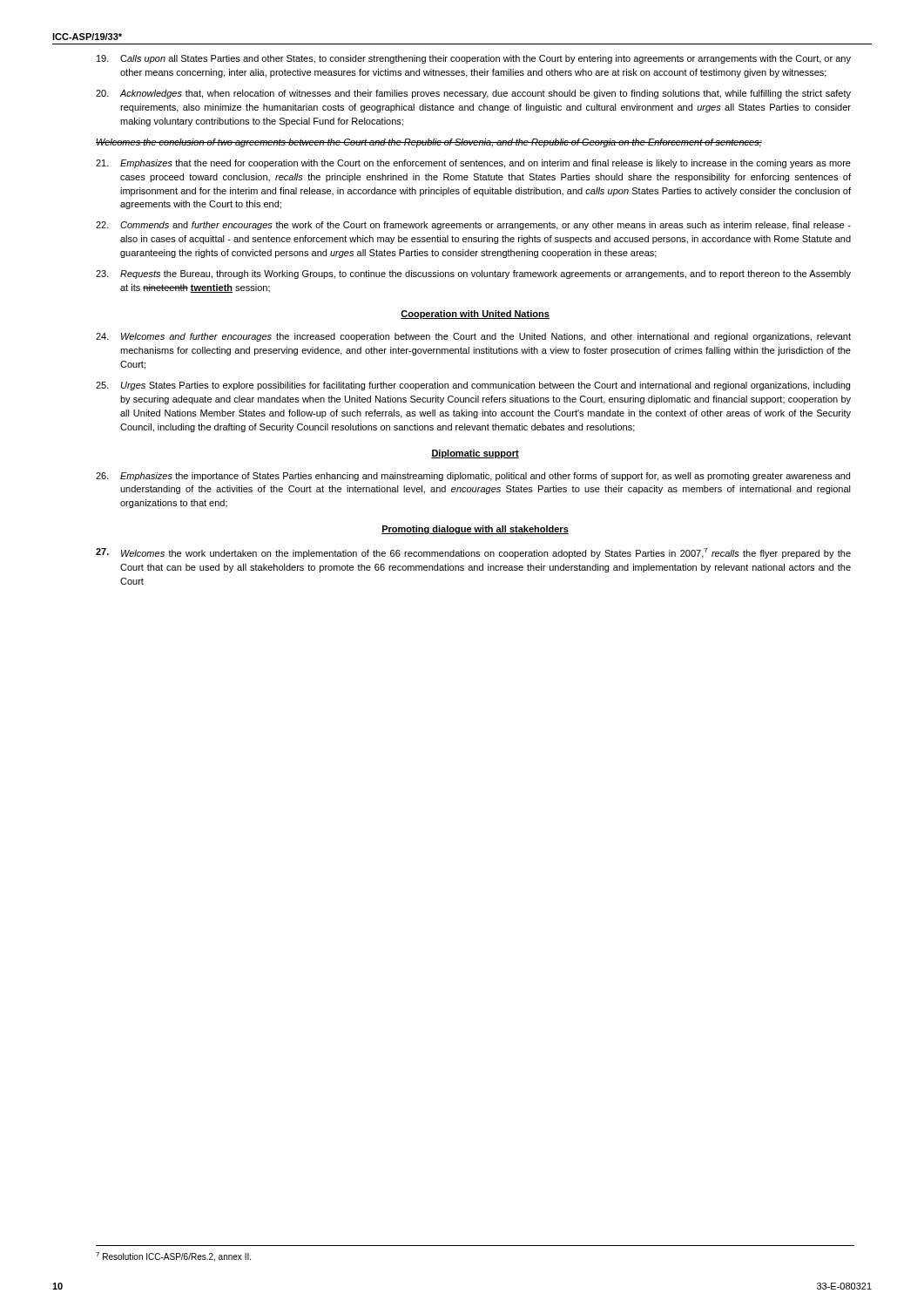The height and width of the screenshot is (1307, 924).
Task: Find the element starting "Diplomatic support"
Action: [x=475, y=454]
